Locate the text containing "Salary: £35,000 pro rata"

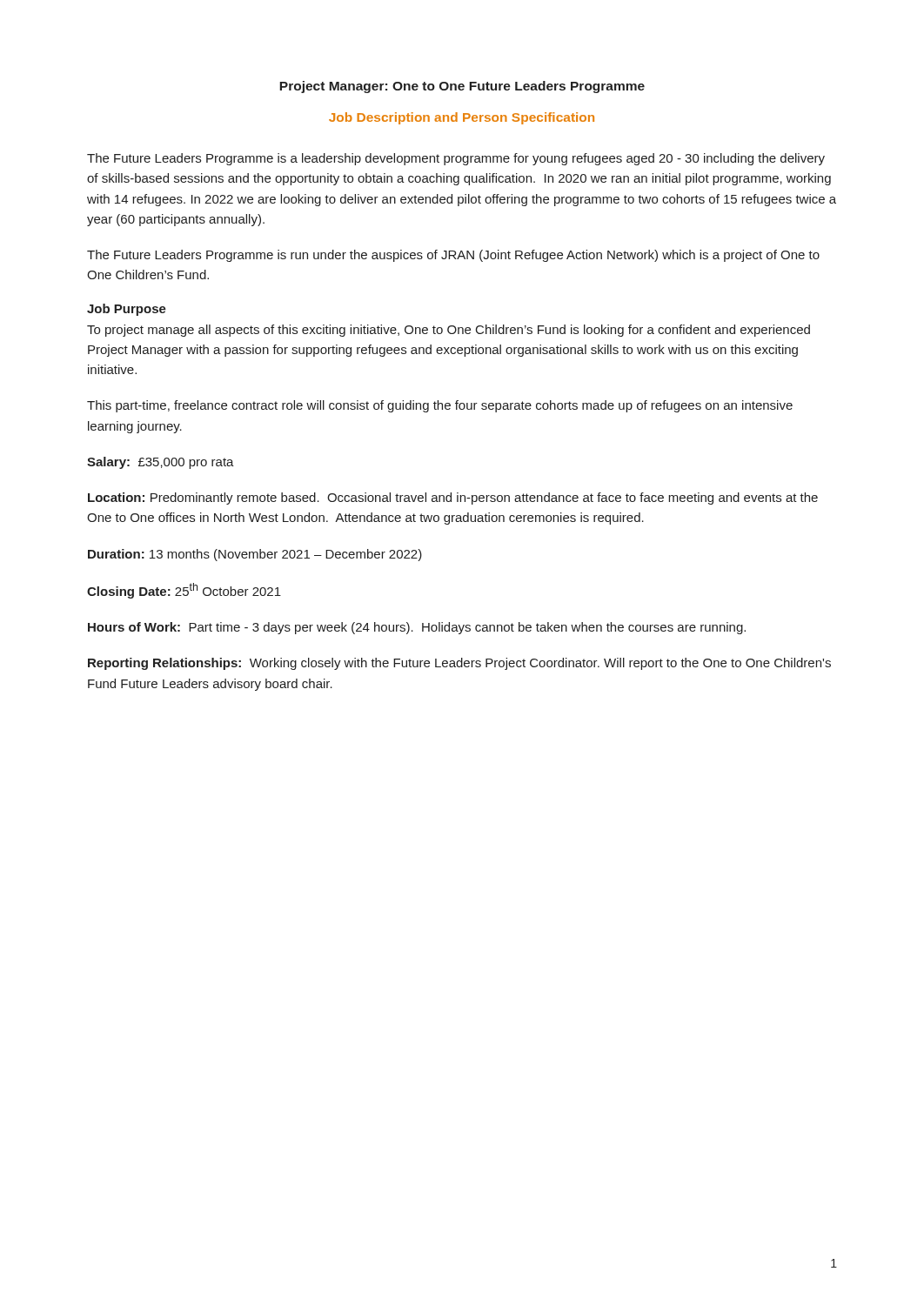point(160,461)
